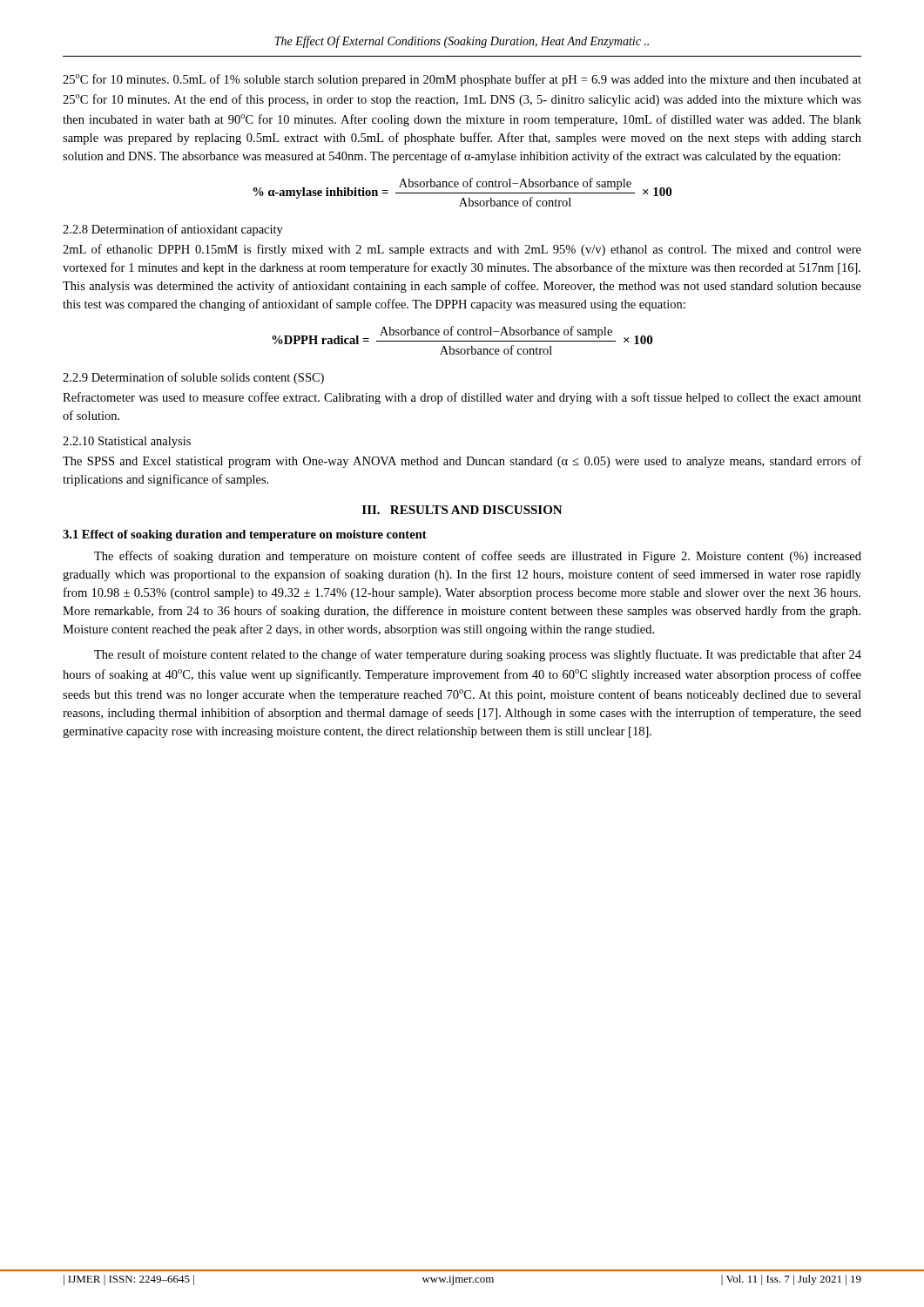Locate the text "2.2.10 Statistical analysis"

127,441
